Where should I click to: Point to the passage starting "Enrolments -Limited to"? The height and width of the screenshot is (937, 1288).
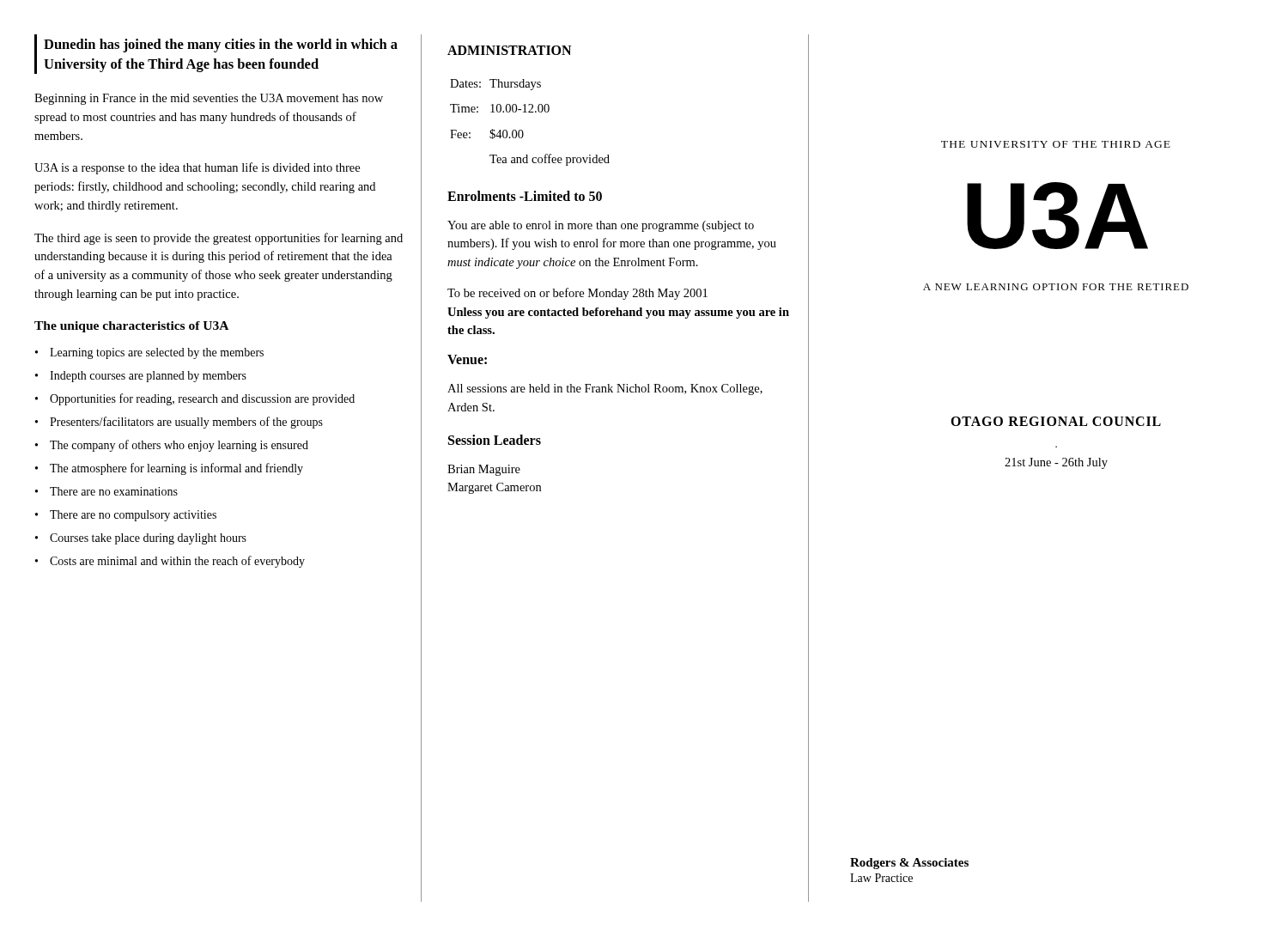click(525, 196)
